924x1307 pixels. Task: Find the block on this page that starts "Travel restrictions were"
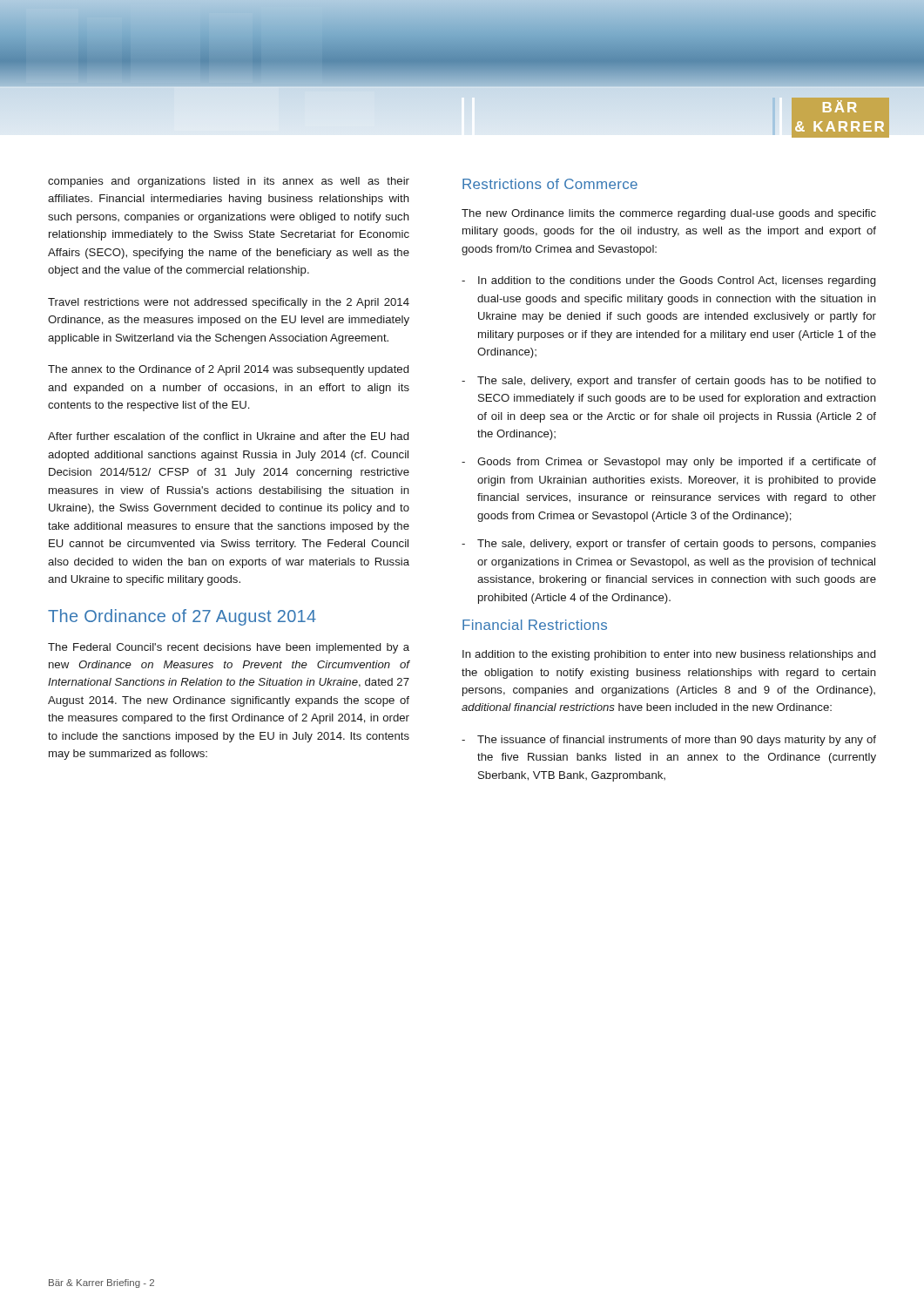[229, 319]
